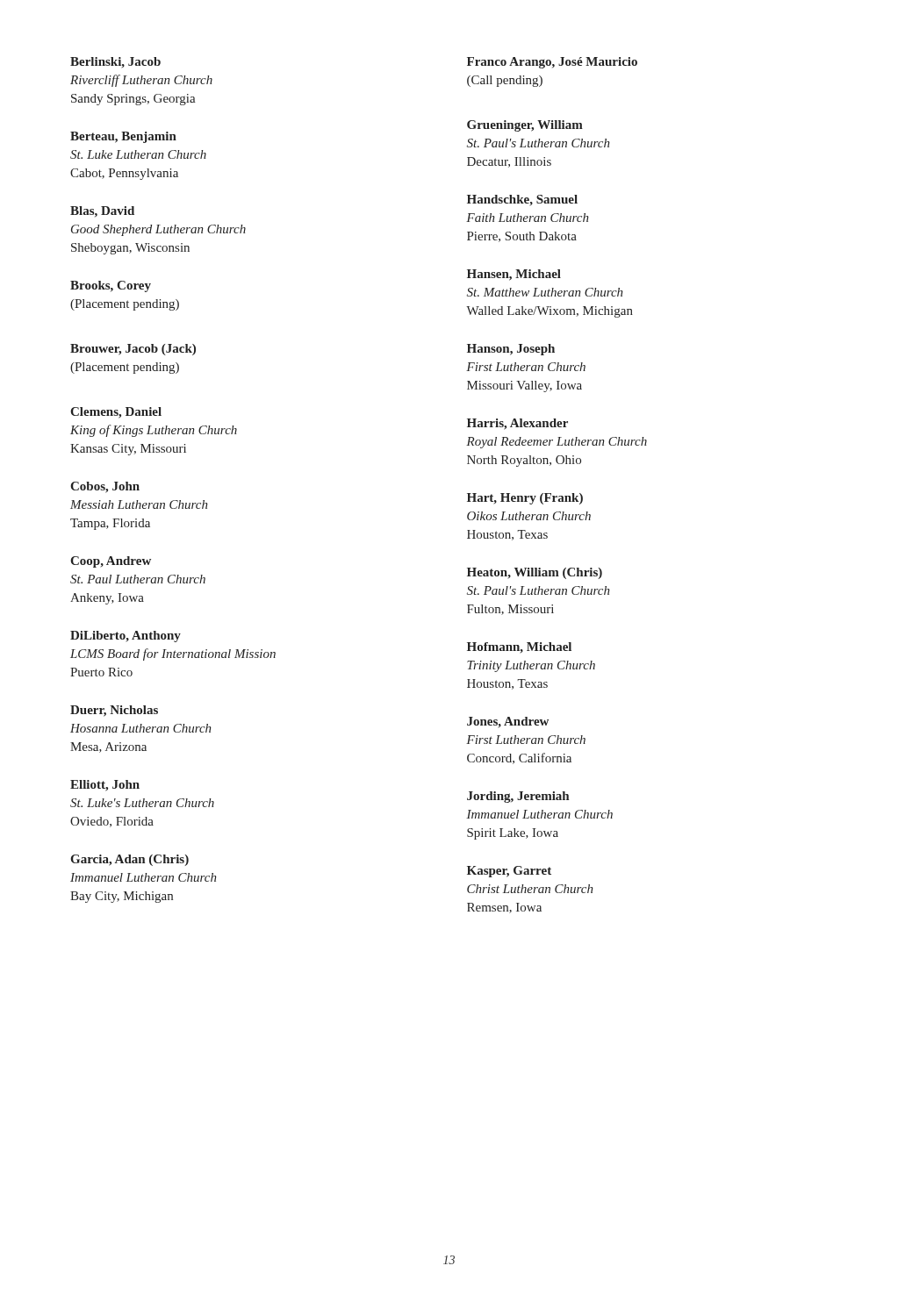This screenshot has height=1316, width=898.
Task: Point to the block beginning "Hanson, Joseph First Lutheran Church"
Action: coord(511,350)
